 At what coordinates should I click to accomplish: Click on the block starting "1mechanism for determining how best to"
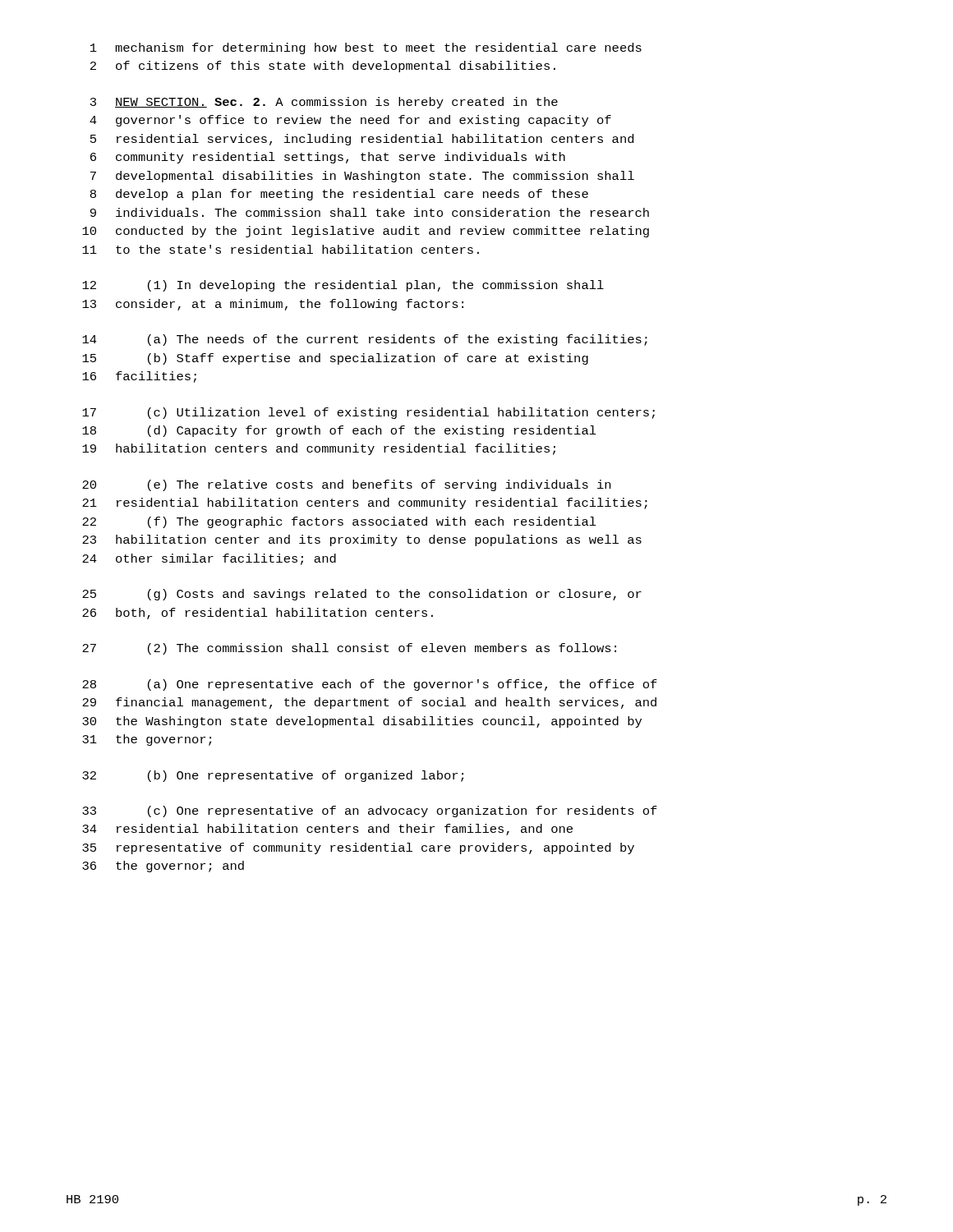click(476, 58)
